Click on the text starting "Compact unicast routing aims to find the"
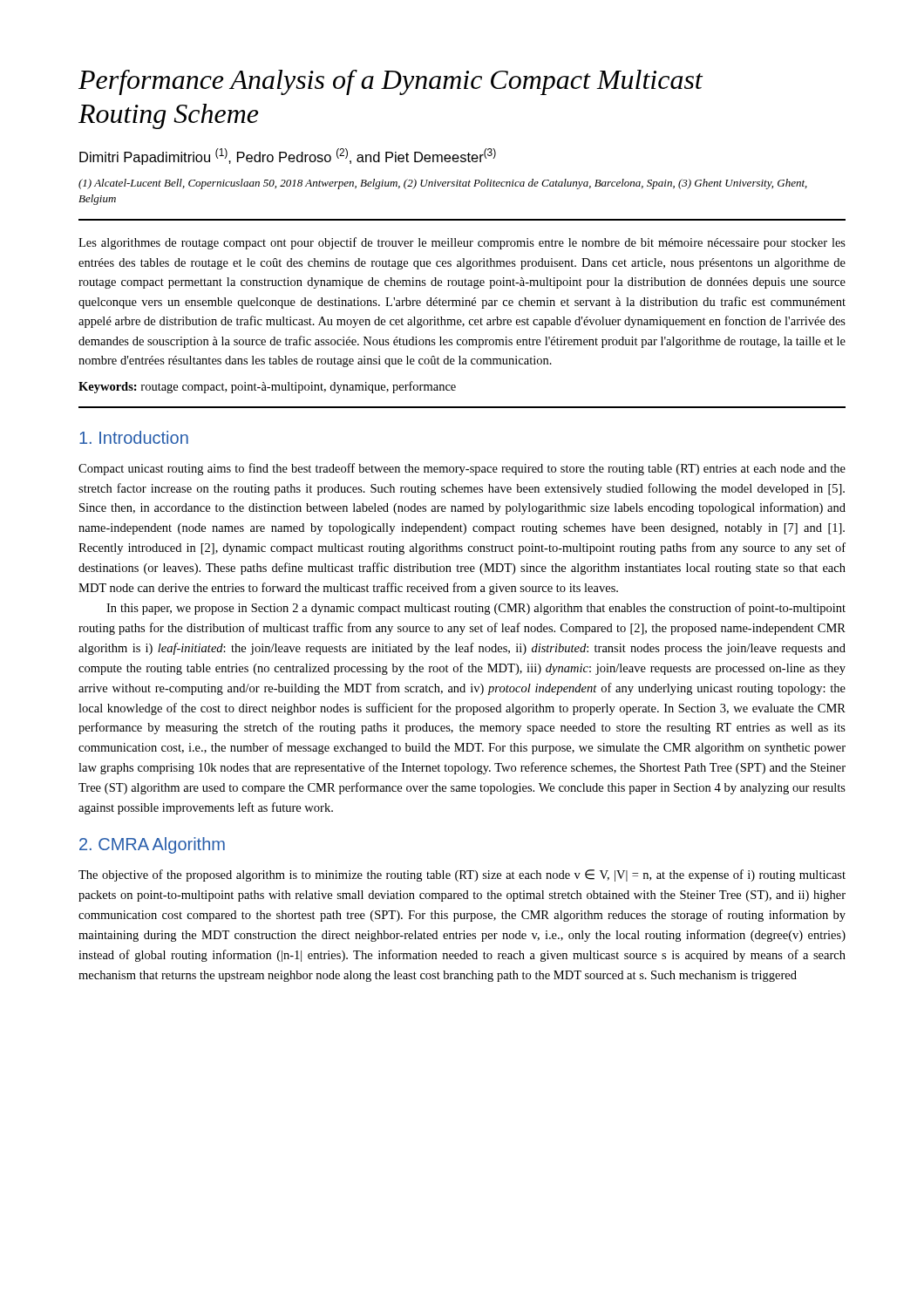The height and width of the screenshot is (1308, 924). click(462, 638)
